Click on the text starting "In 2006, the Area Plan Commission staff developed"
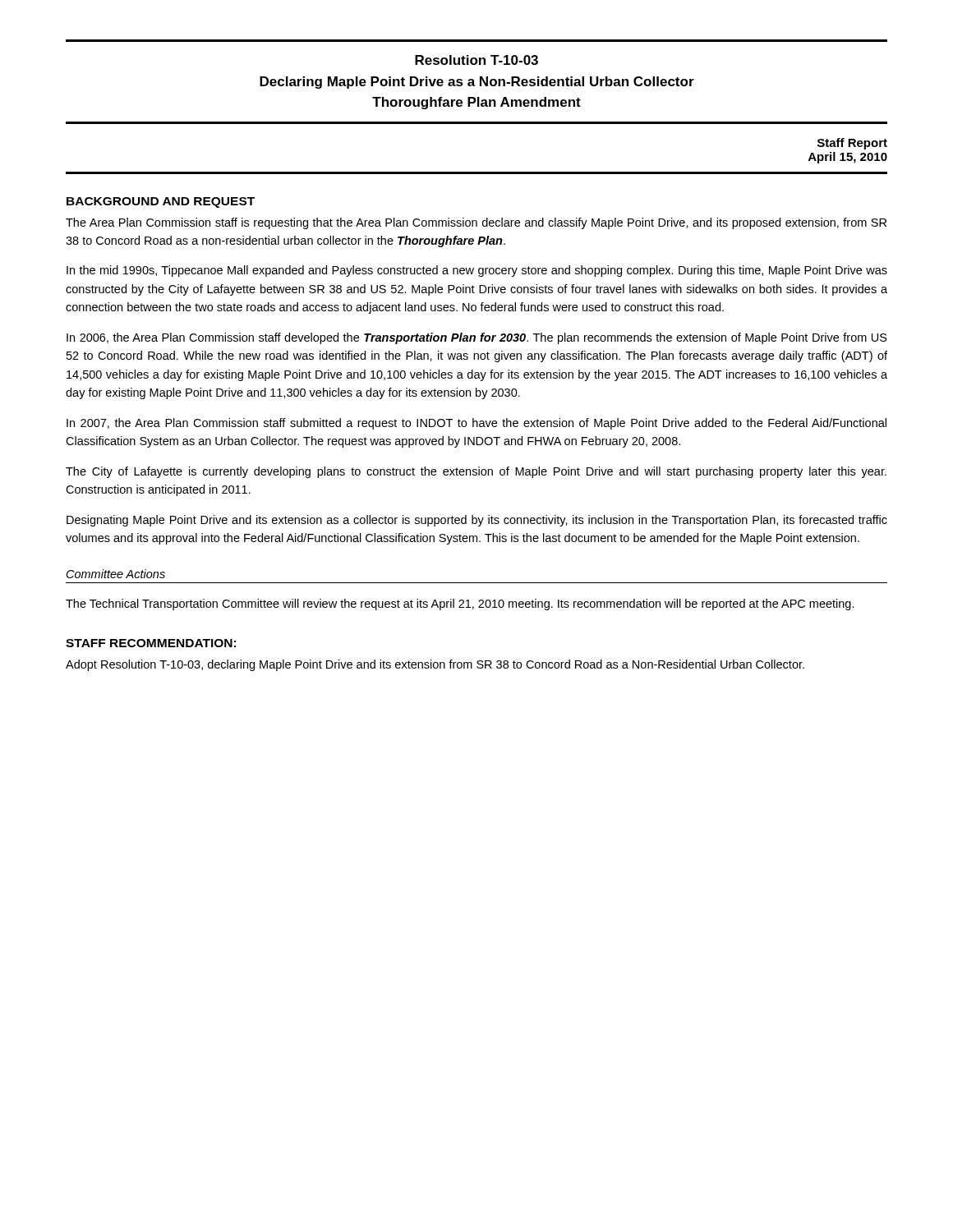This screenshot has width=953, height=1232. click(476, 365)
